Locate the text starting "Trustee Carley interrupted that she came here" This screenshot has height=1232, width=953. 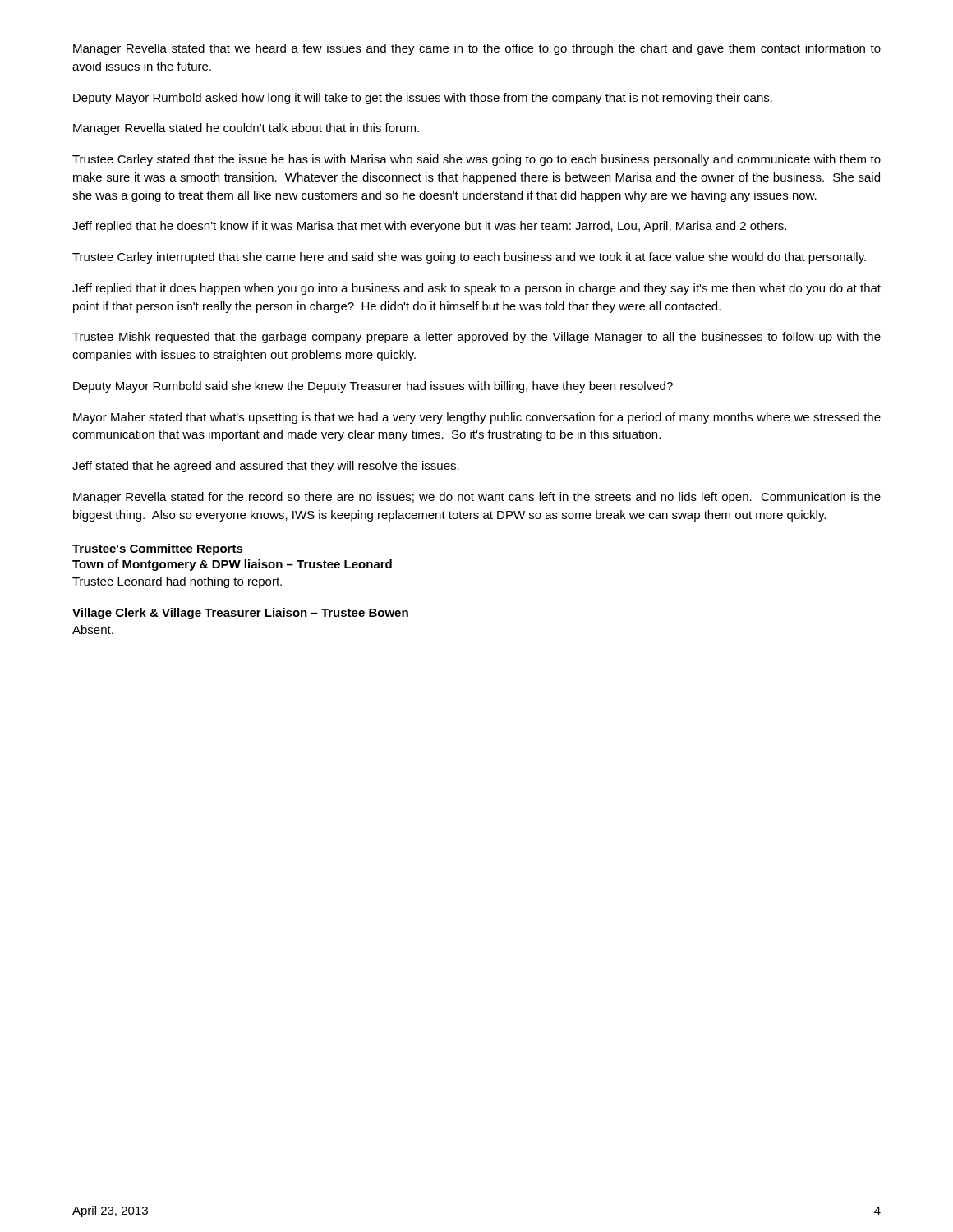(x=470, y=257)
